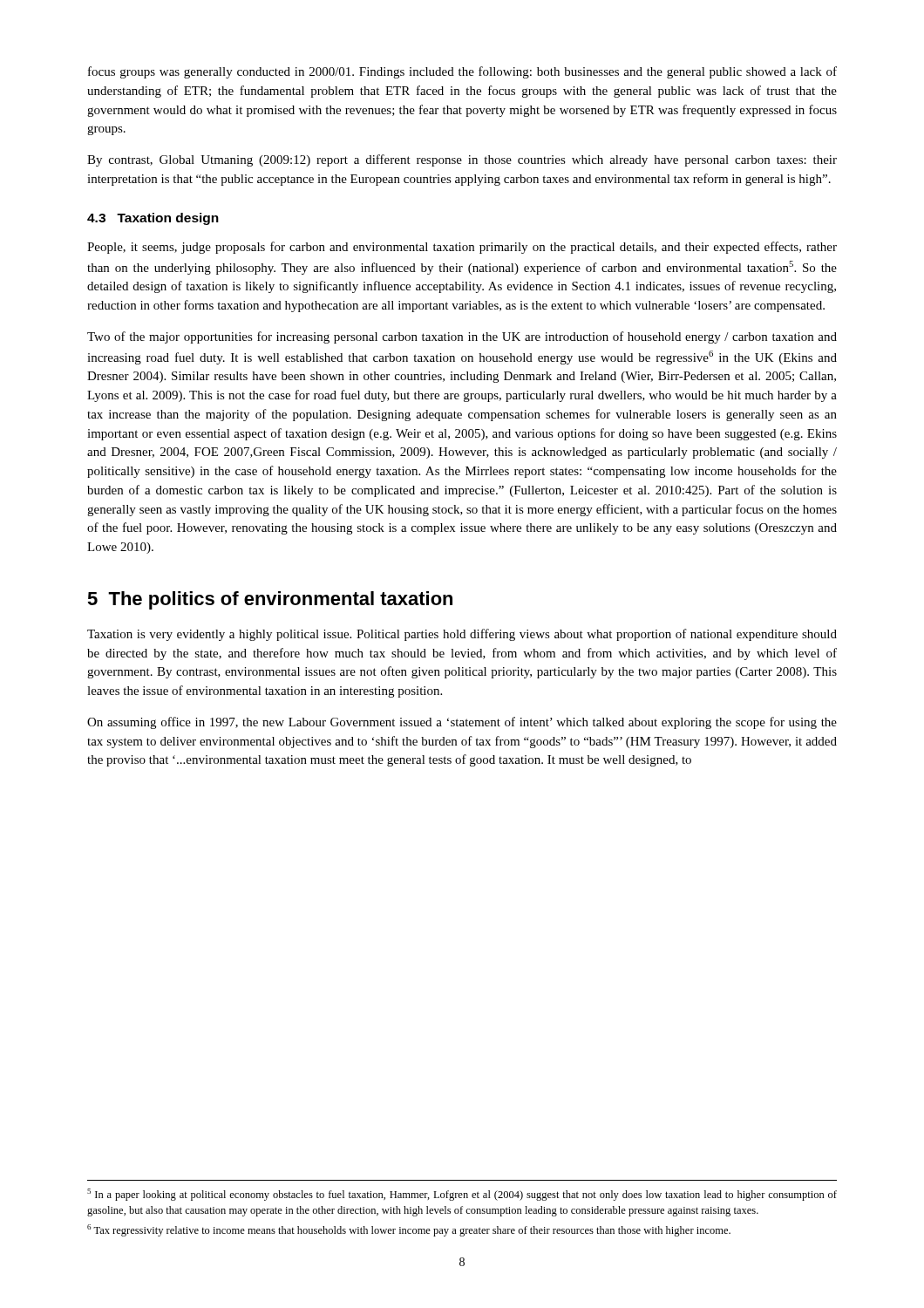The image size is (924, 1308).
Task: Locate the block starting "On assuming office in 1997, the new"
Action: point(462,741)
